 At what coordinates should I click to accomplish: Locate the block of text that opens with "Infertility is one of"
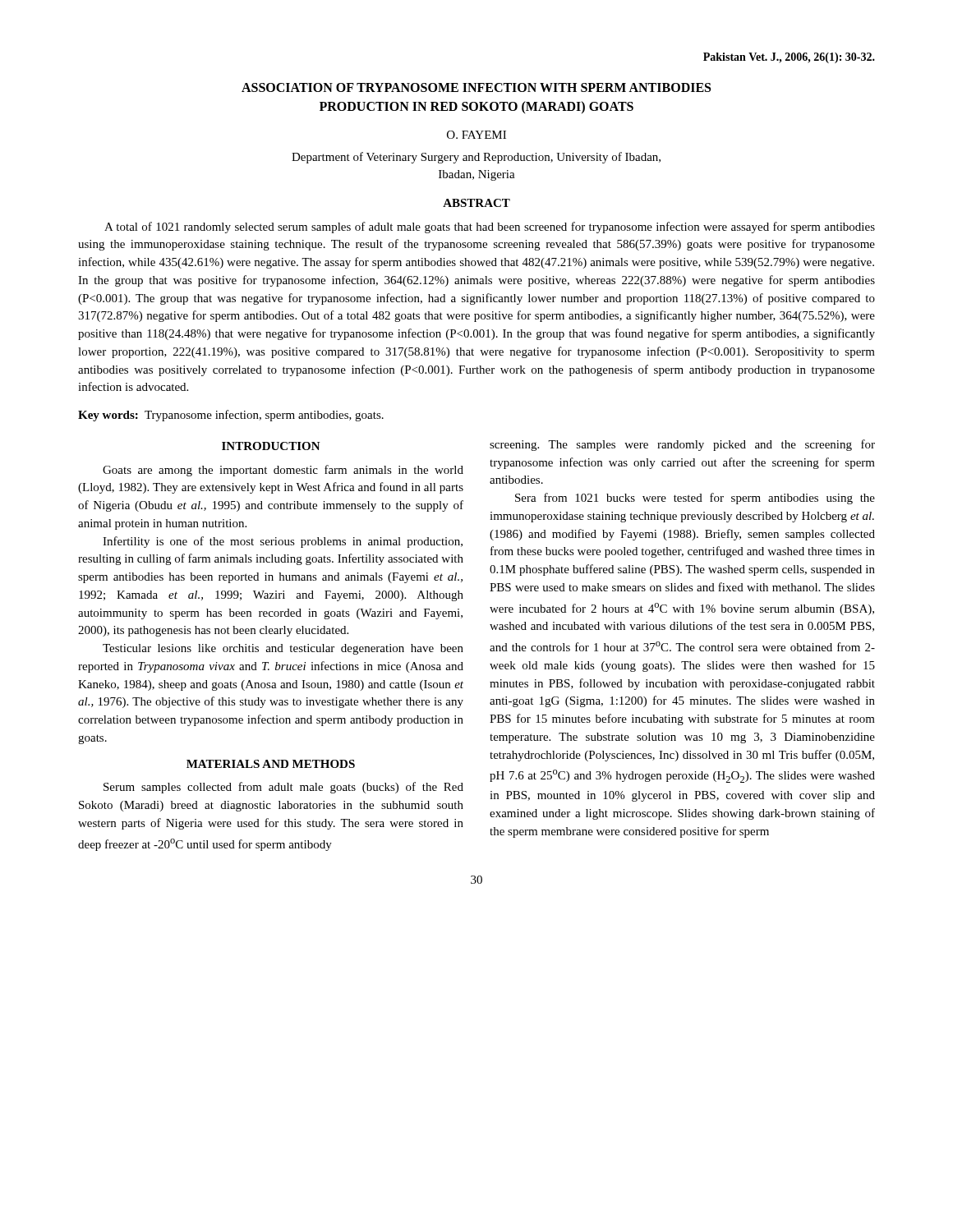point(271,586)
